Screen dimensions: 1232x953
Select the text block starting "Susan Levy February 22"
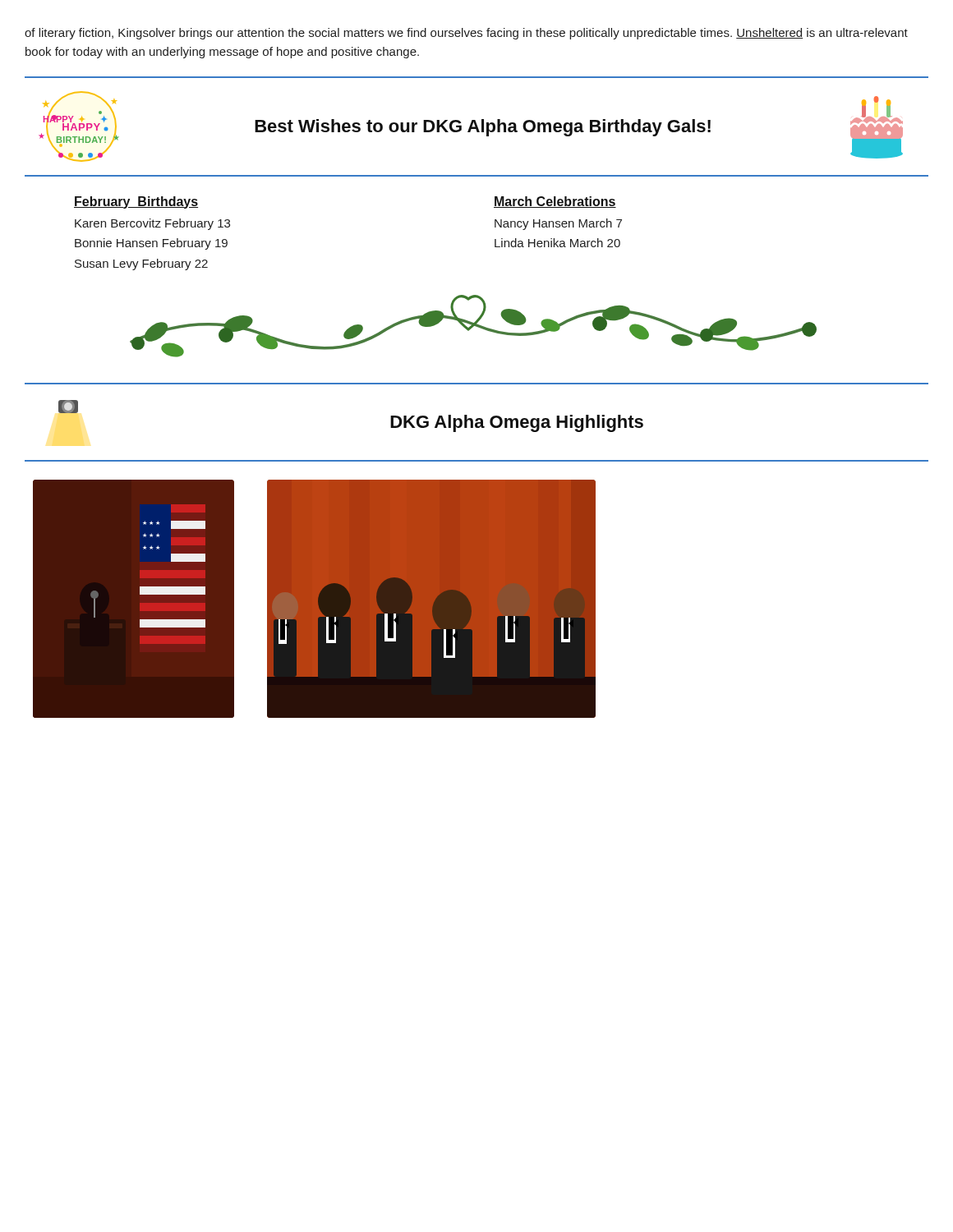141,263
